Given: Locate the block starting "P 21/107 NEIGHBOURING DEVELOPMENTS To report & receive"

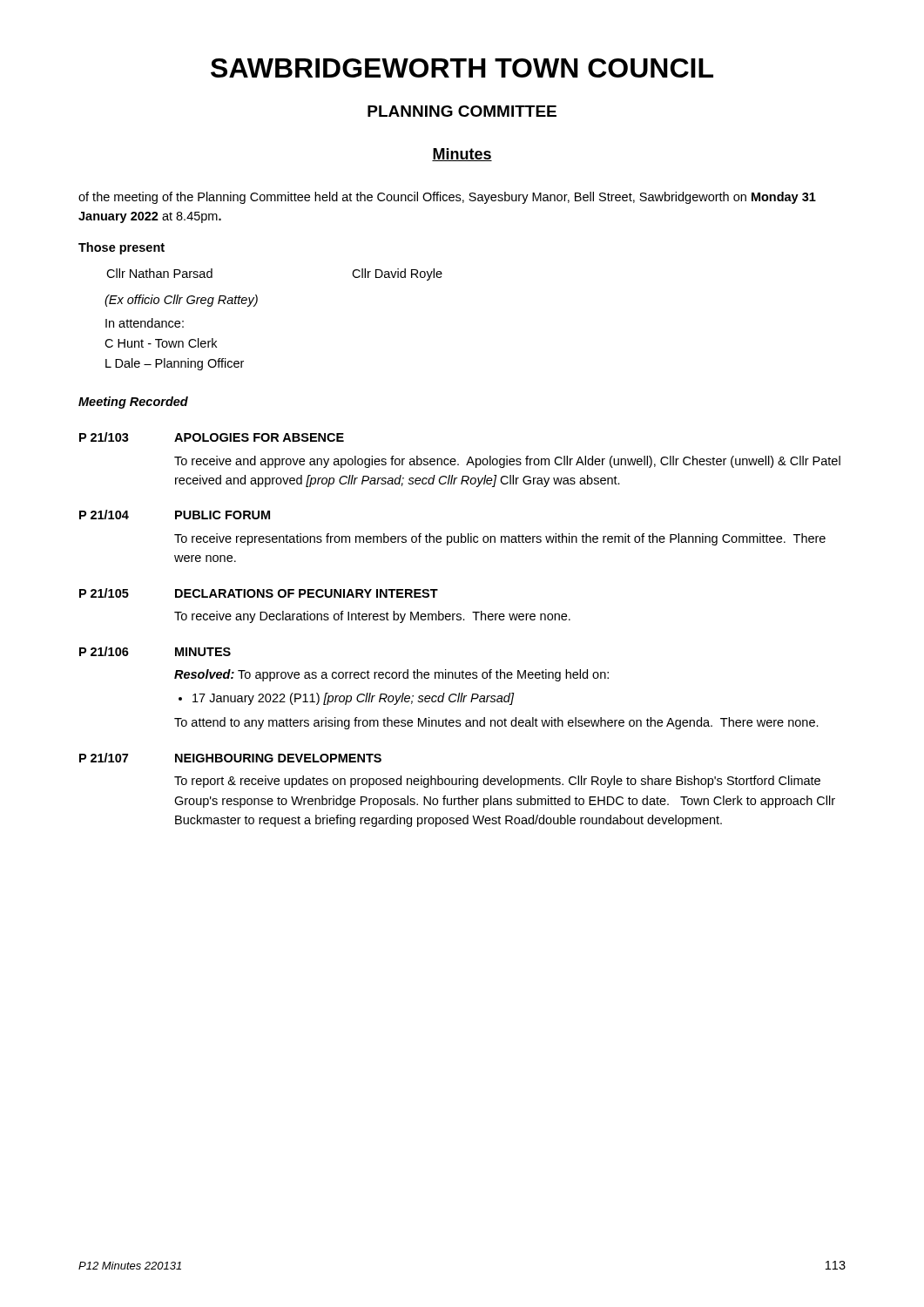Looking at the screenshot, I should coord(462,789).
